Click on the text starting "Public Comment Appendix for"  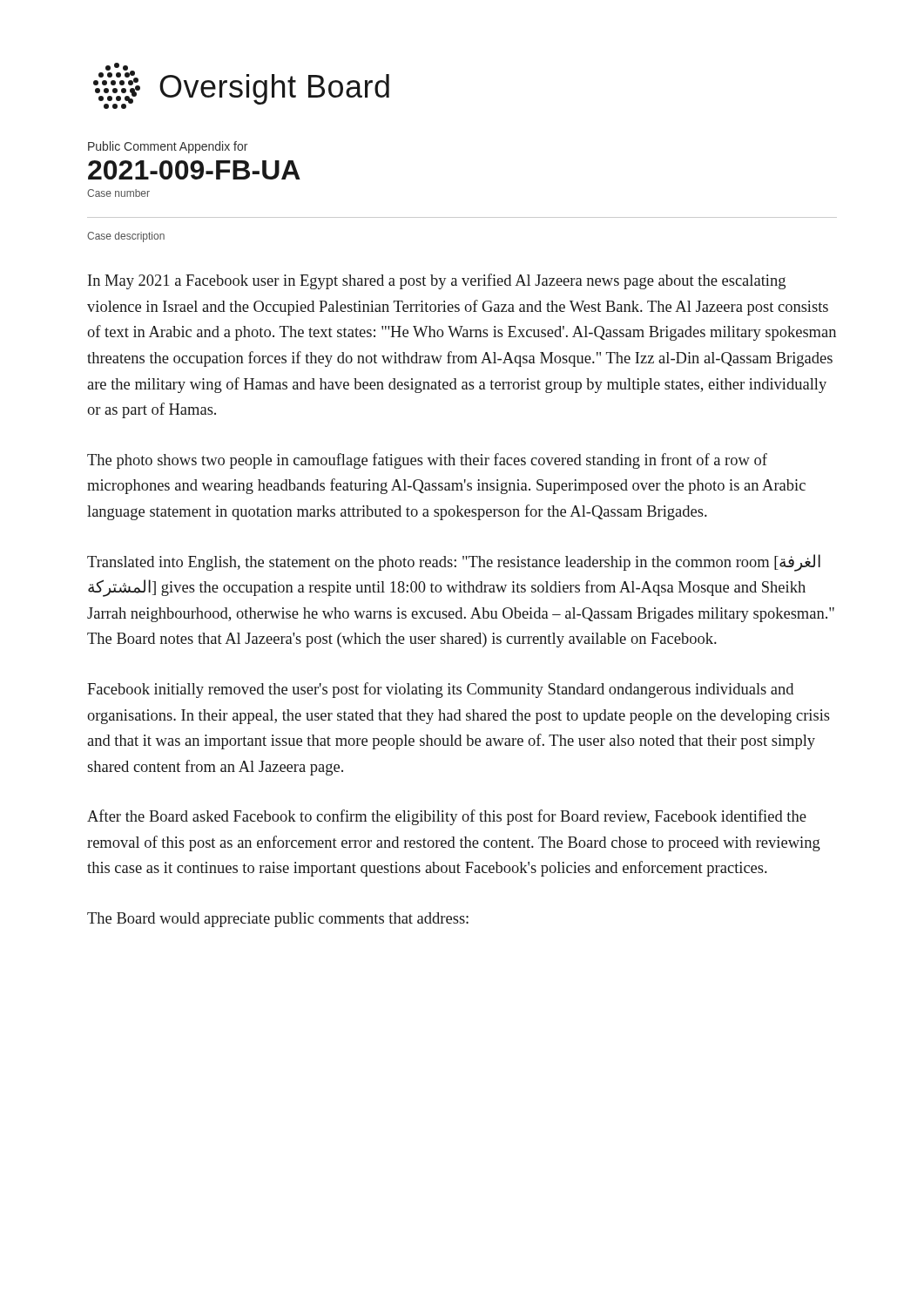pyautogui.click(x=167, y=146)
